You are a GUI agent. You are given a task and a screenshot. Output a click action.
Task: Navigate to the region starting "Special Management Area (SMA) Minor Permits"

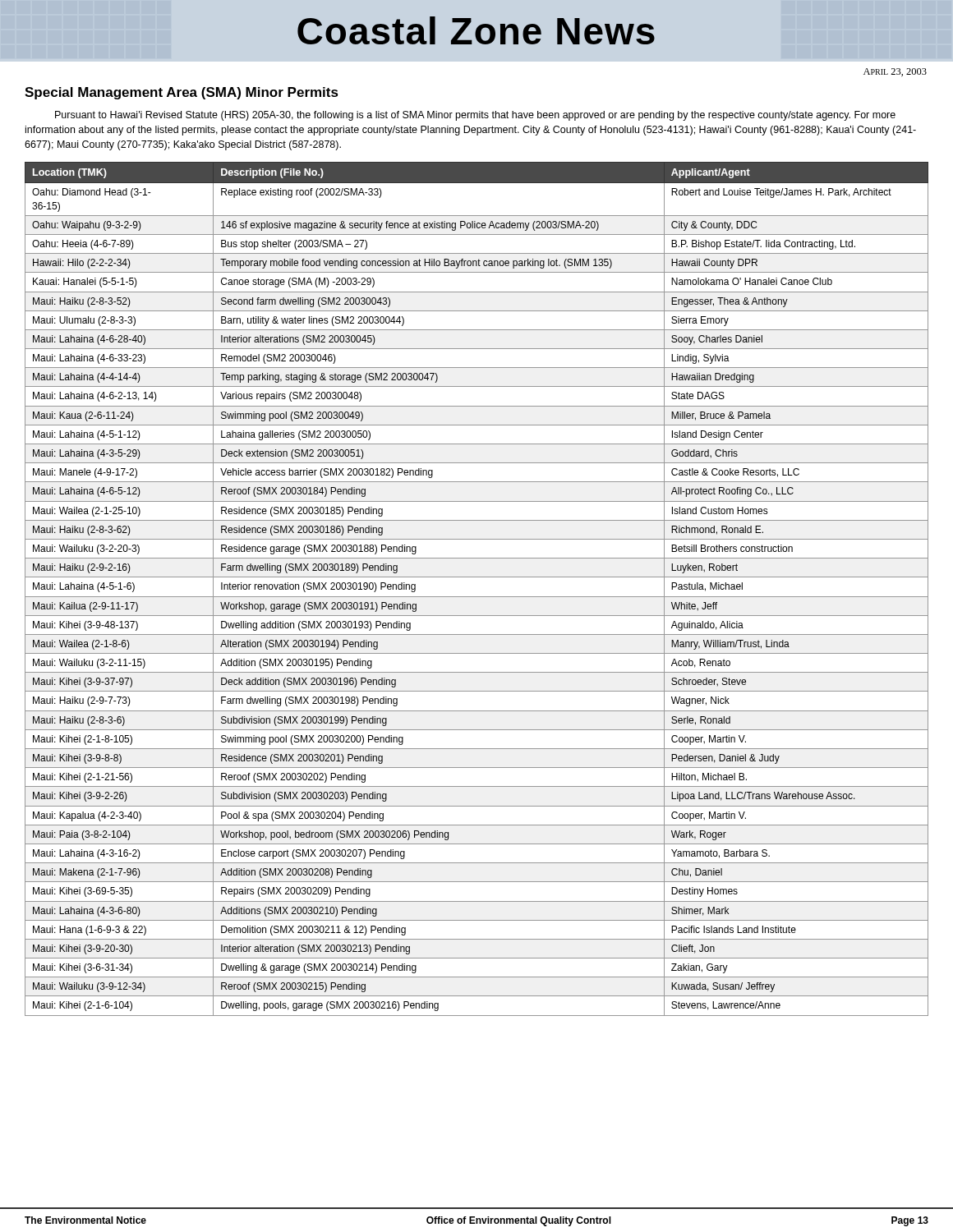point(182,92)
